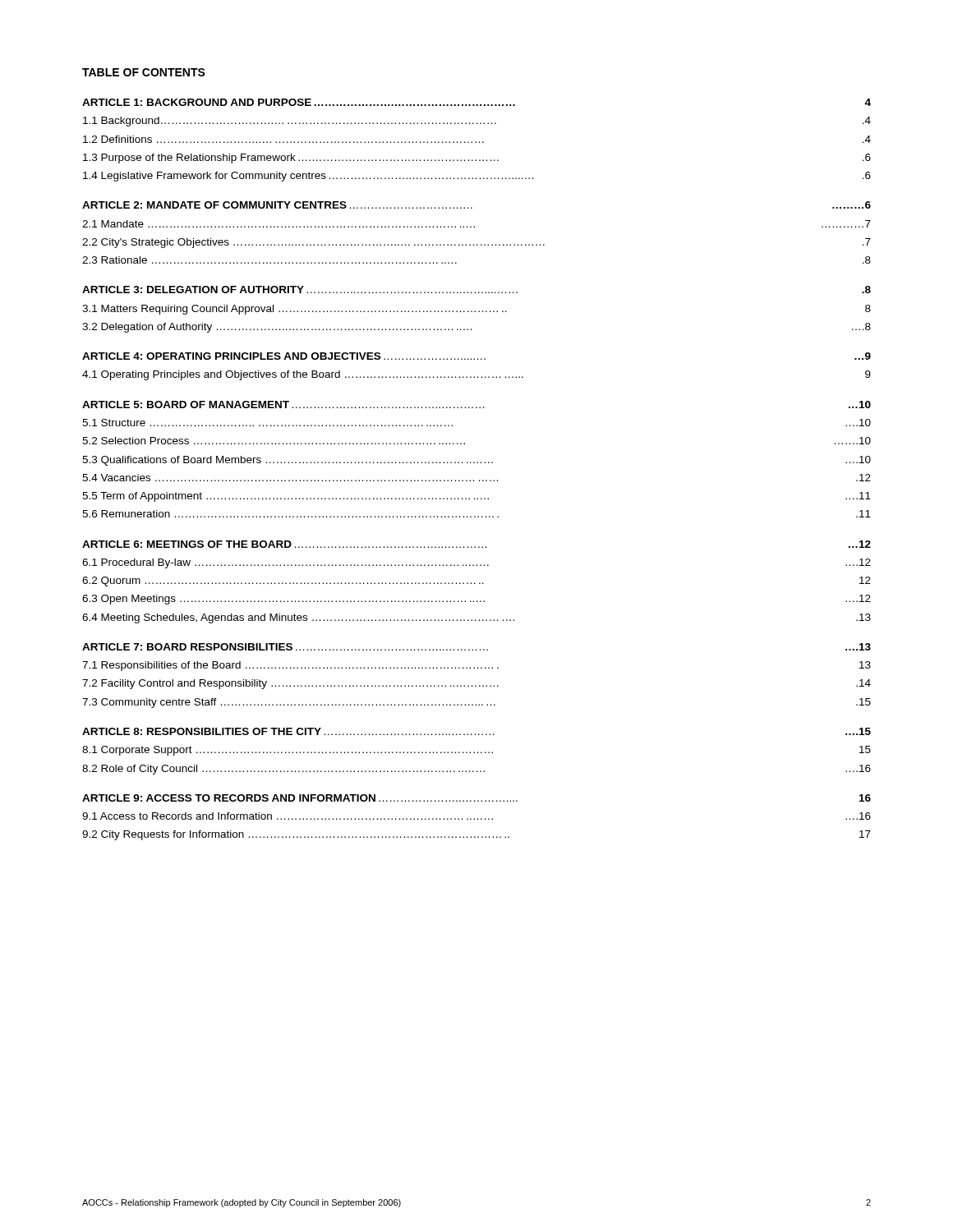Locate the block of text that opens with "6.4 Meeting Schedules, Agendas"
Viewport: 953px width, 1232px height.
pyautogui.click(x=476, y=617)
